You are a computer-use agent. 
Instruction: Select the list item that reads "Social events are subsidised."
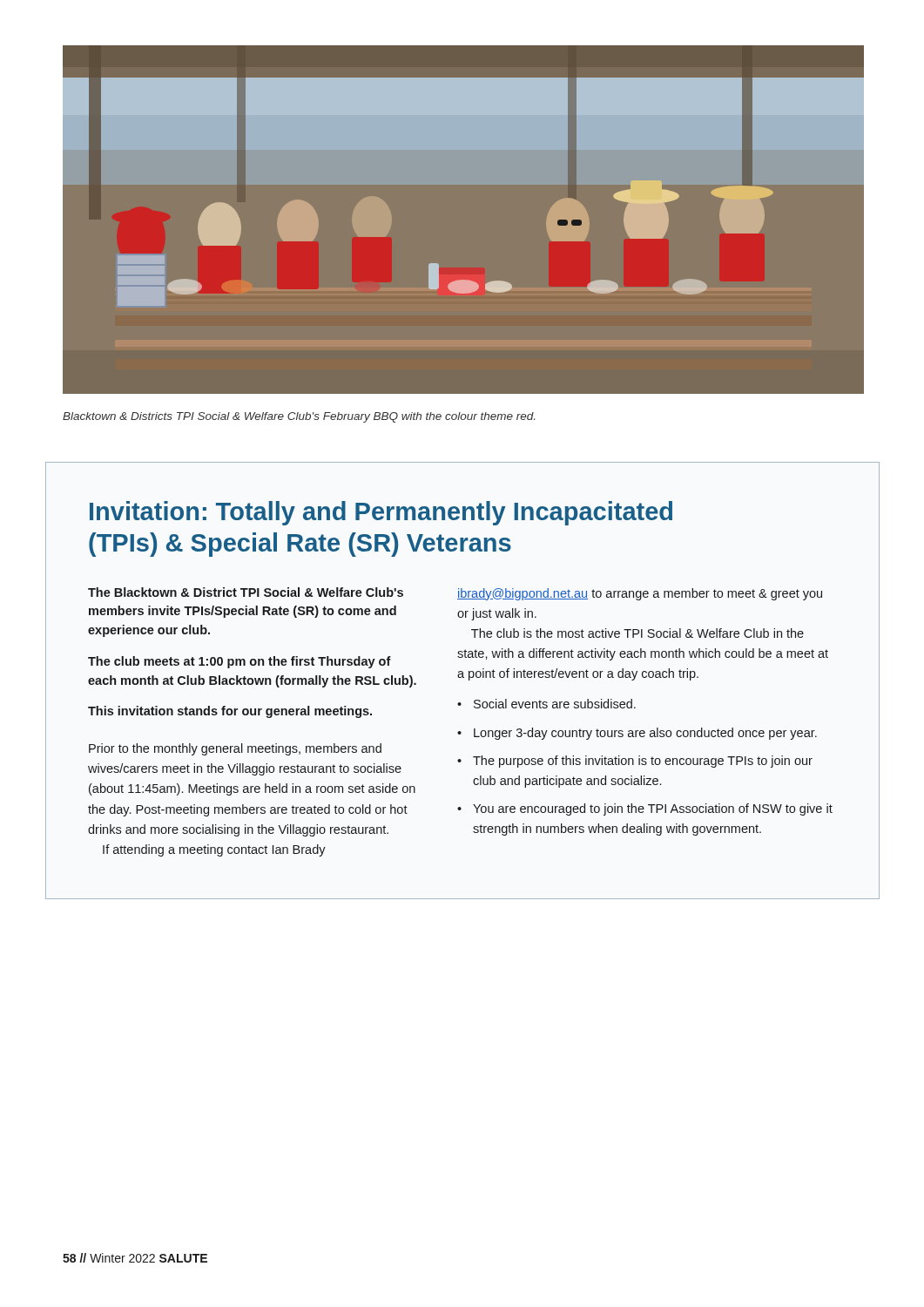(x=555, y=704)
